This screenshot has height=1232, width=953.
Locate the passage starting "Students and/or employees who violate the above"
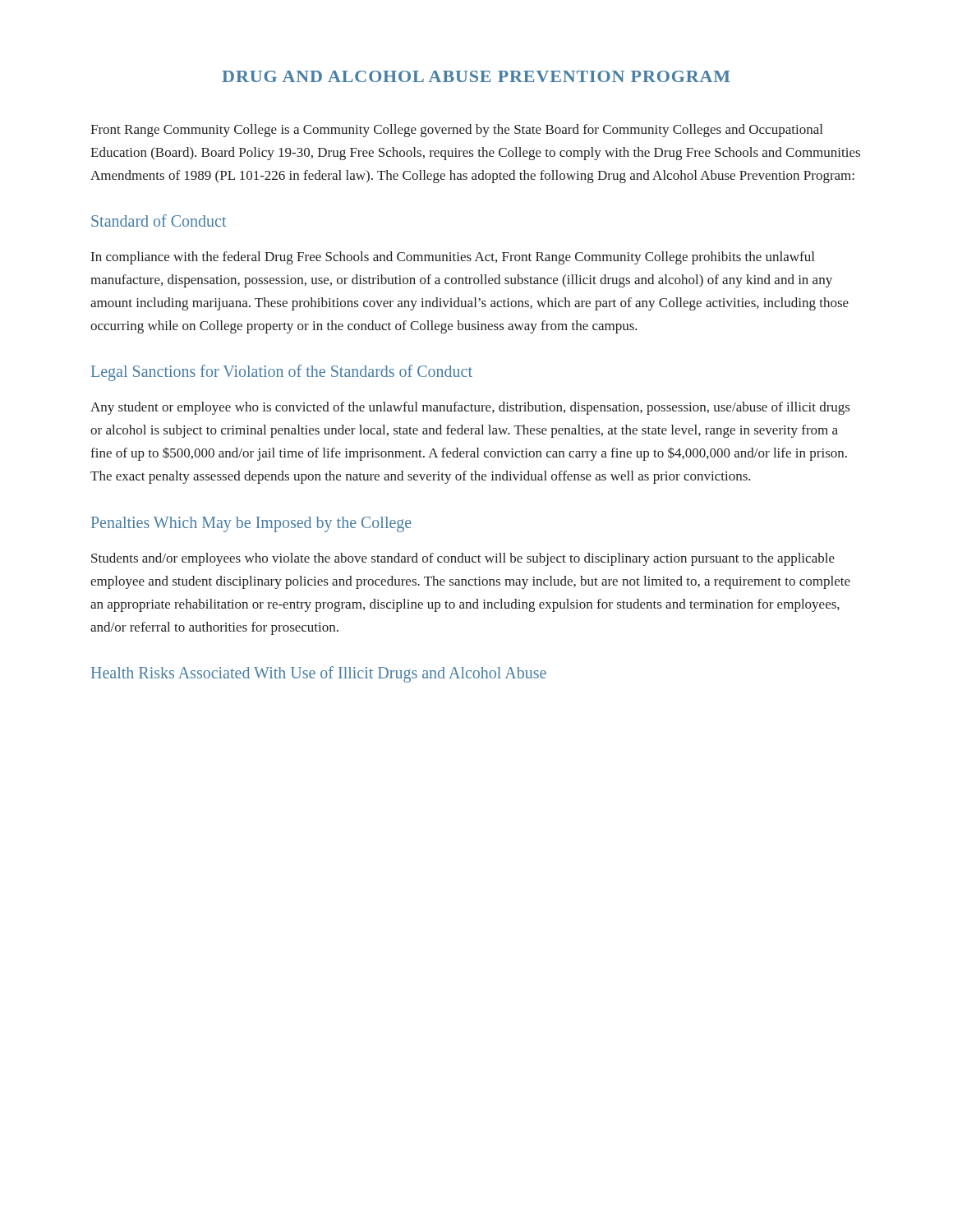coord(470,592)
